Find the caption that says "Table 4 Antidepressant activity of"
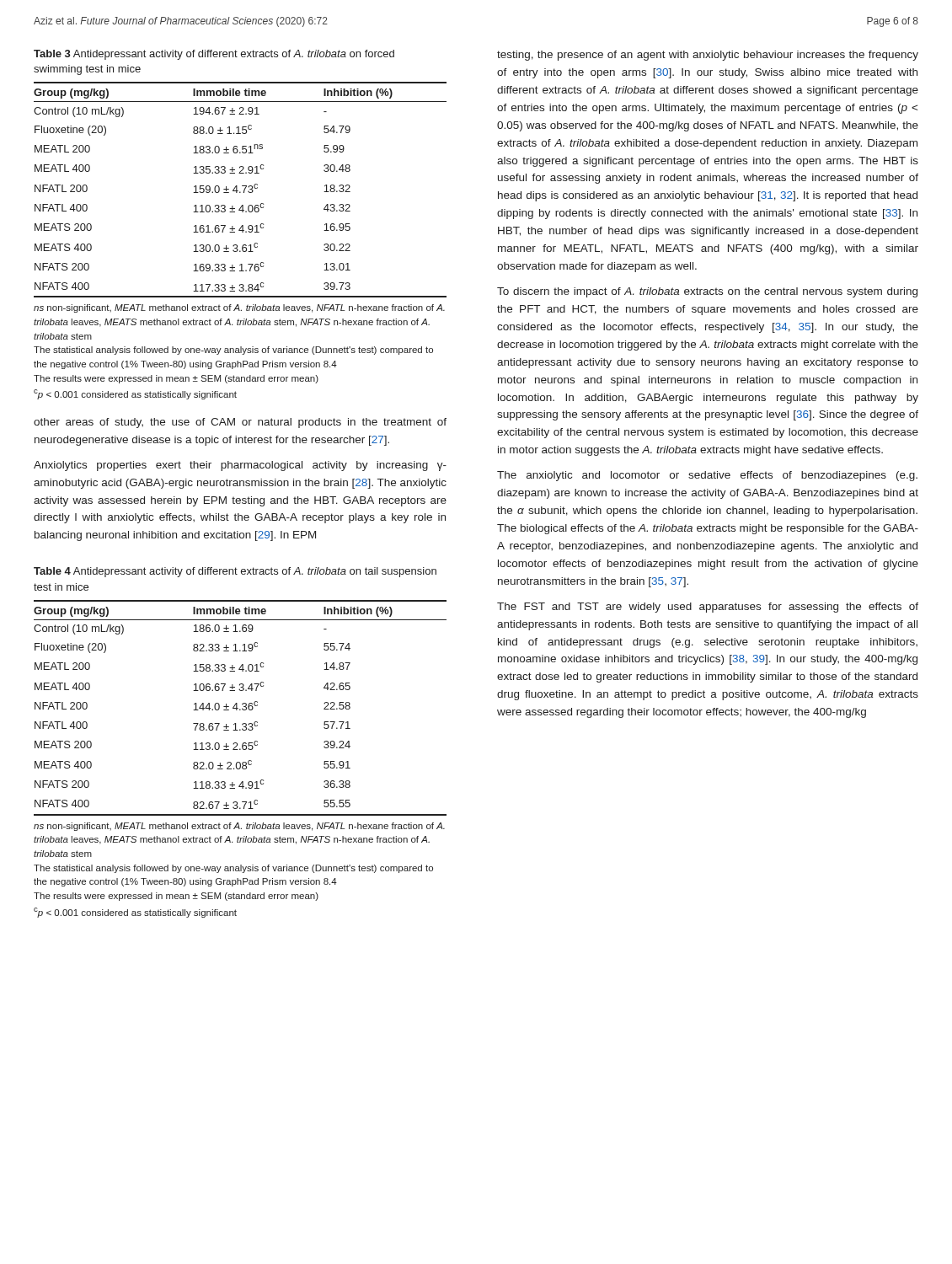Image resolution: width=952 pixels, height=1264 pixels. click(x=235, y=579)
